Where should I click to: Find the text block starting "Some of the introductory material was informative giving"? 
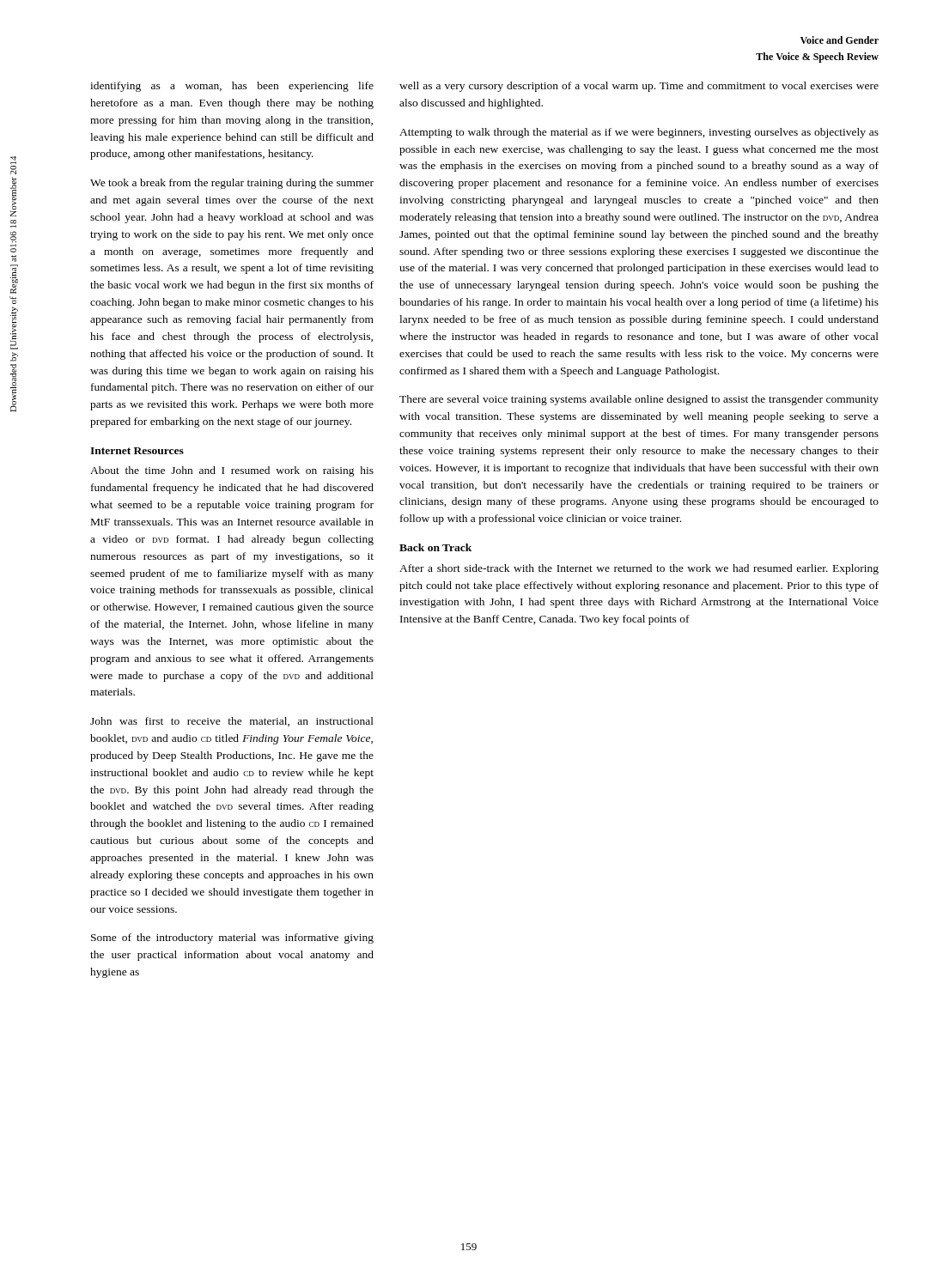(232, 955)
